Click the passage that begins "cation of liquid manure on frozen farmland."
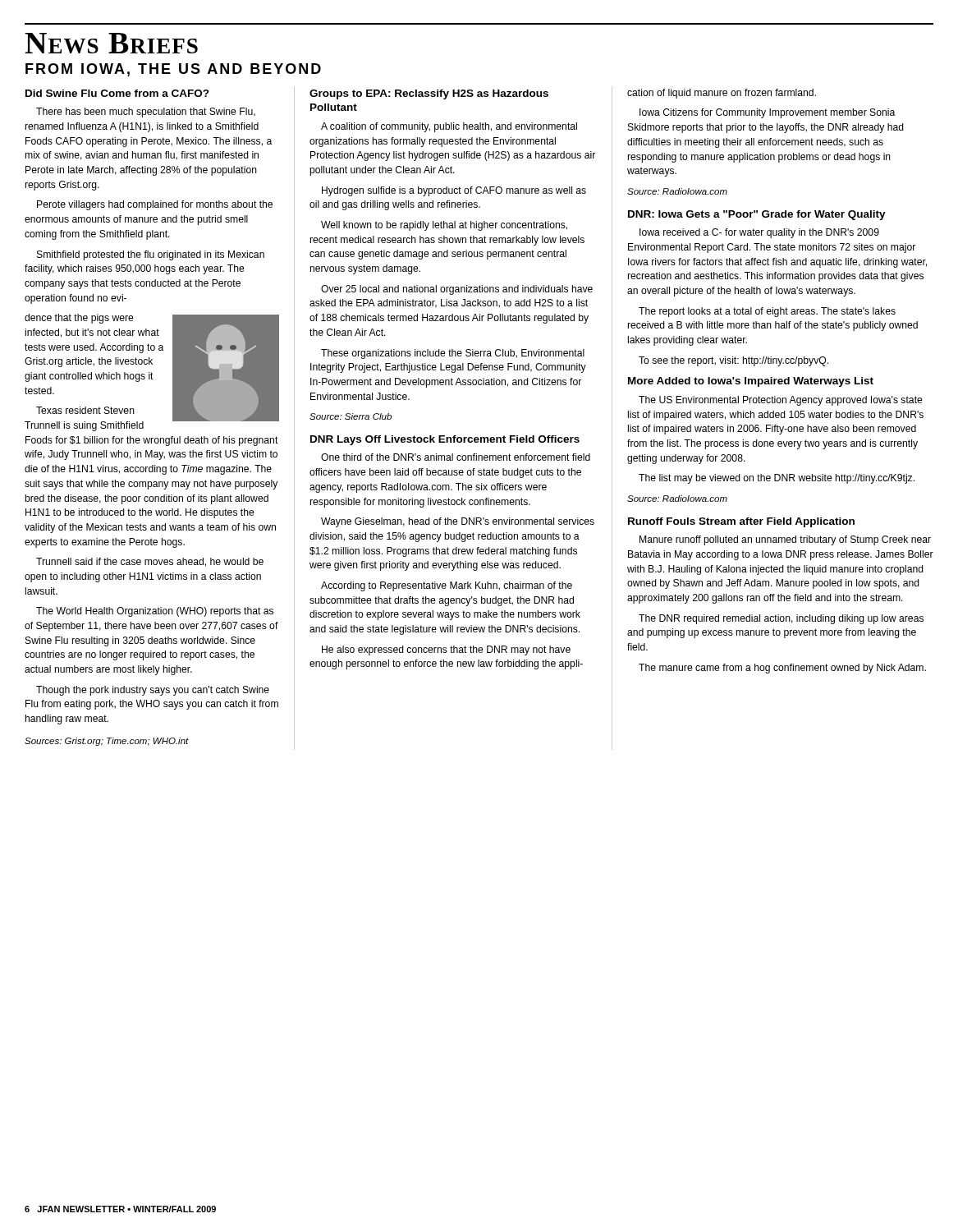 tap(780, 133)
